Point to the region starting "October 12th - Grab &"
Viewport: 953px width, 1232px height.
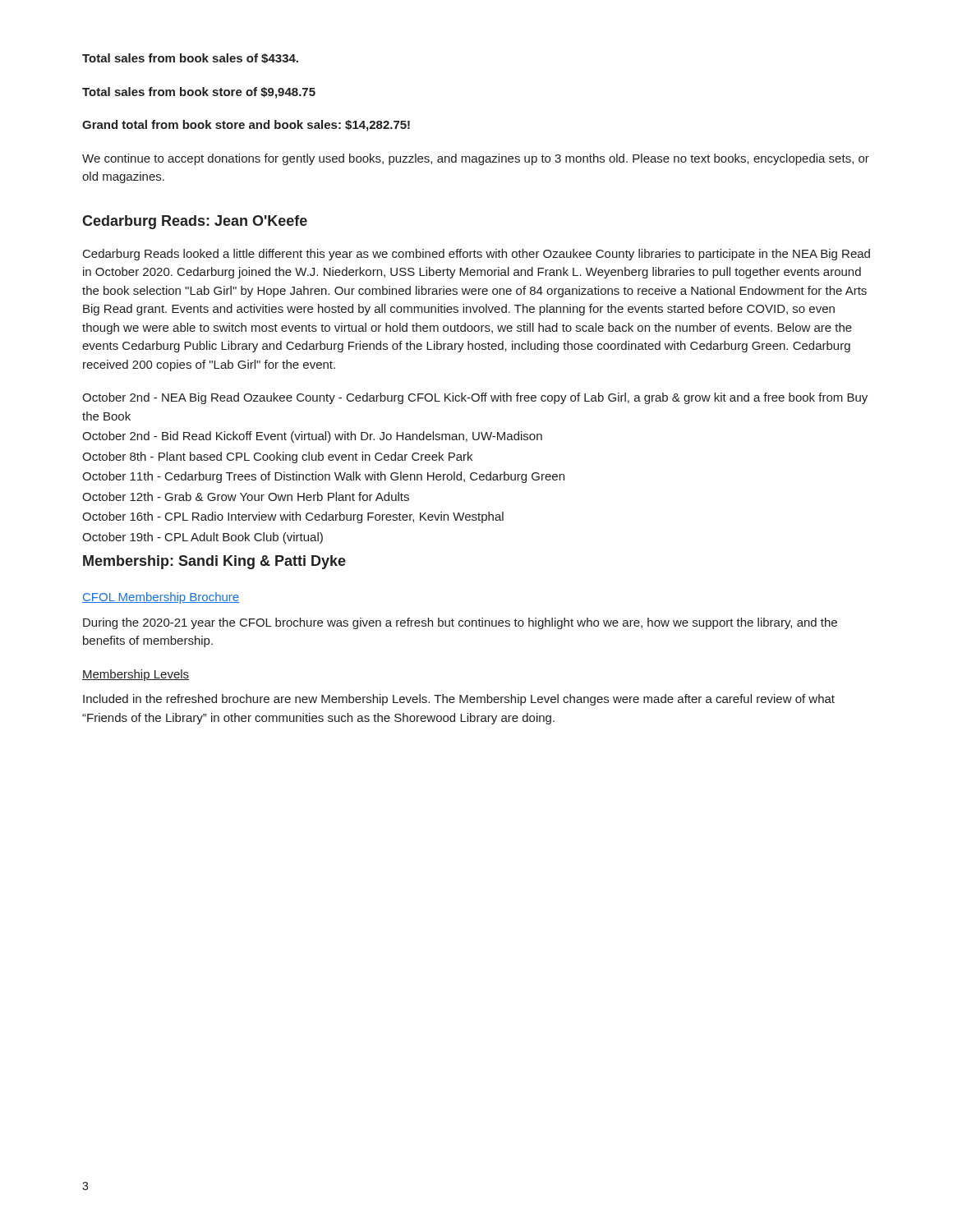point(246,496)
